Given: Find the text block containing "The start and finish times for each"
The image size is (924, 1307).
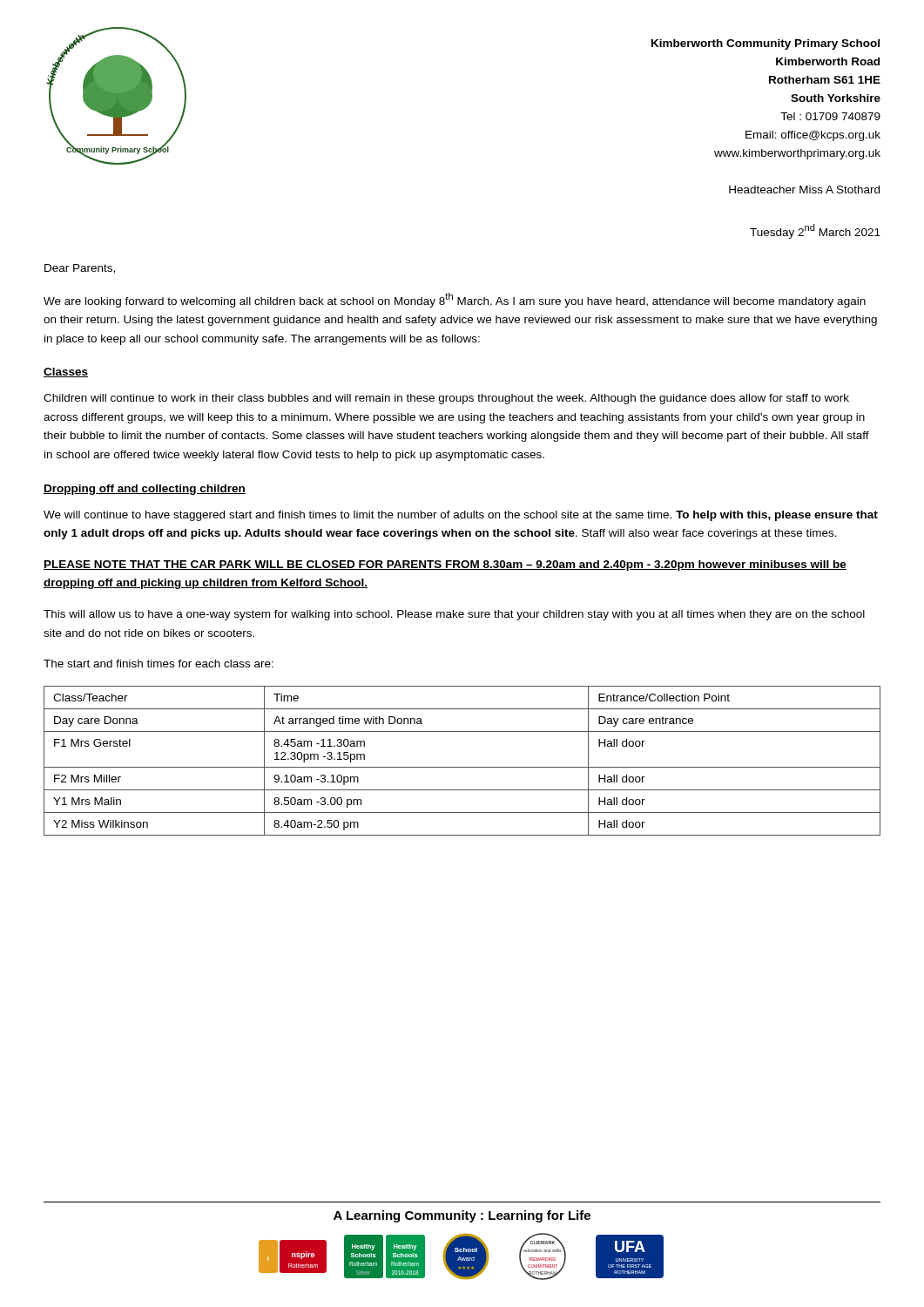Looking at the screenshot, I should 159,664.
